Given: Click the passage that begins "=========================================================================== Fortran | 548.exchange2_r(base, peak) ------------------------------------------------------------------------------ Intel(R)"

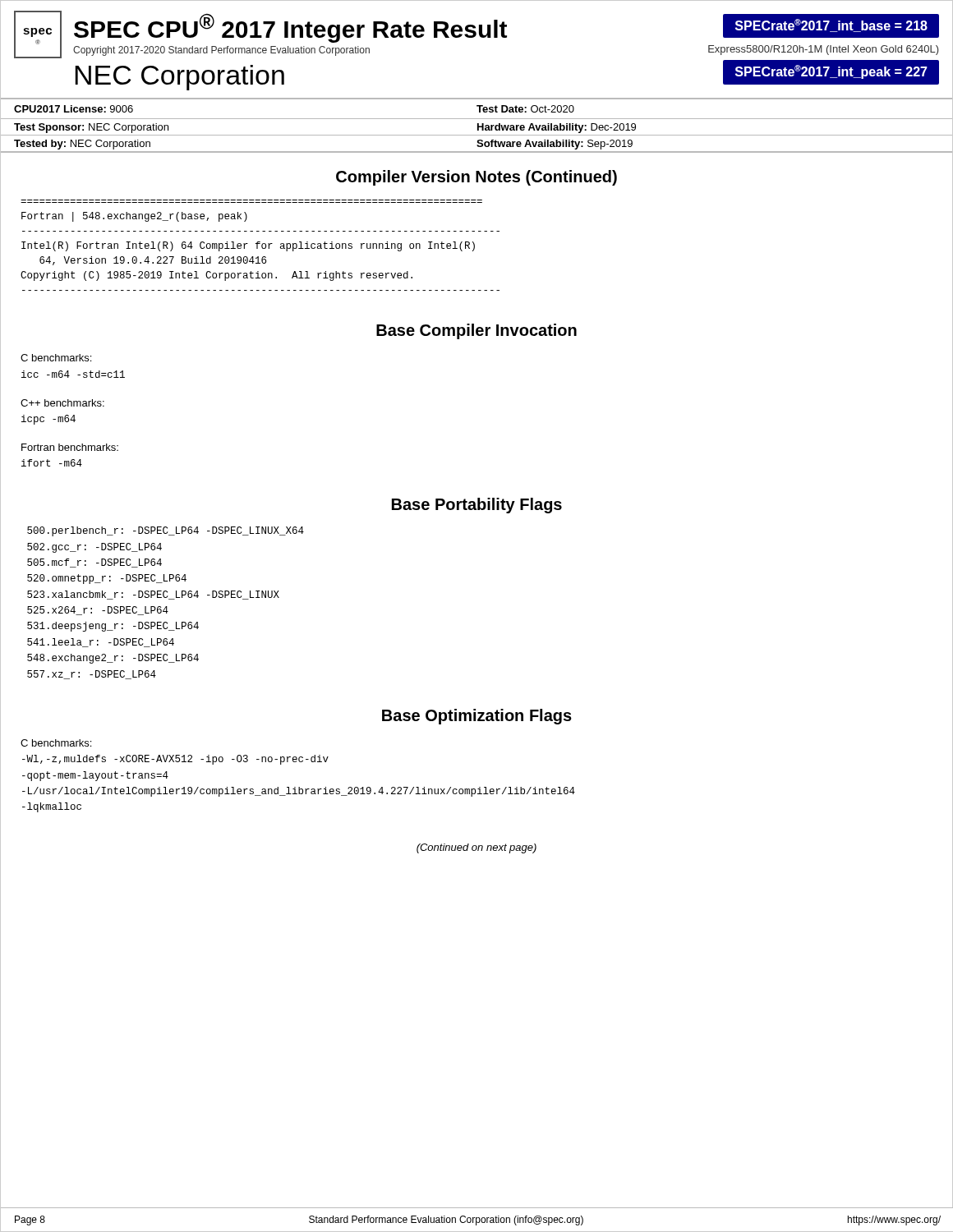Looking at the screenshot, I should coord(261,246).
